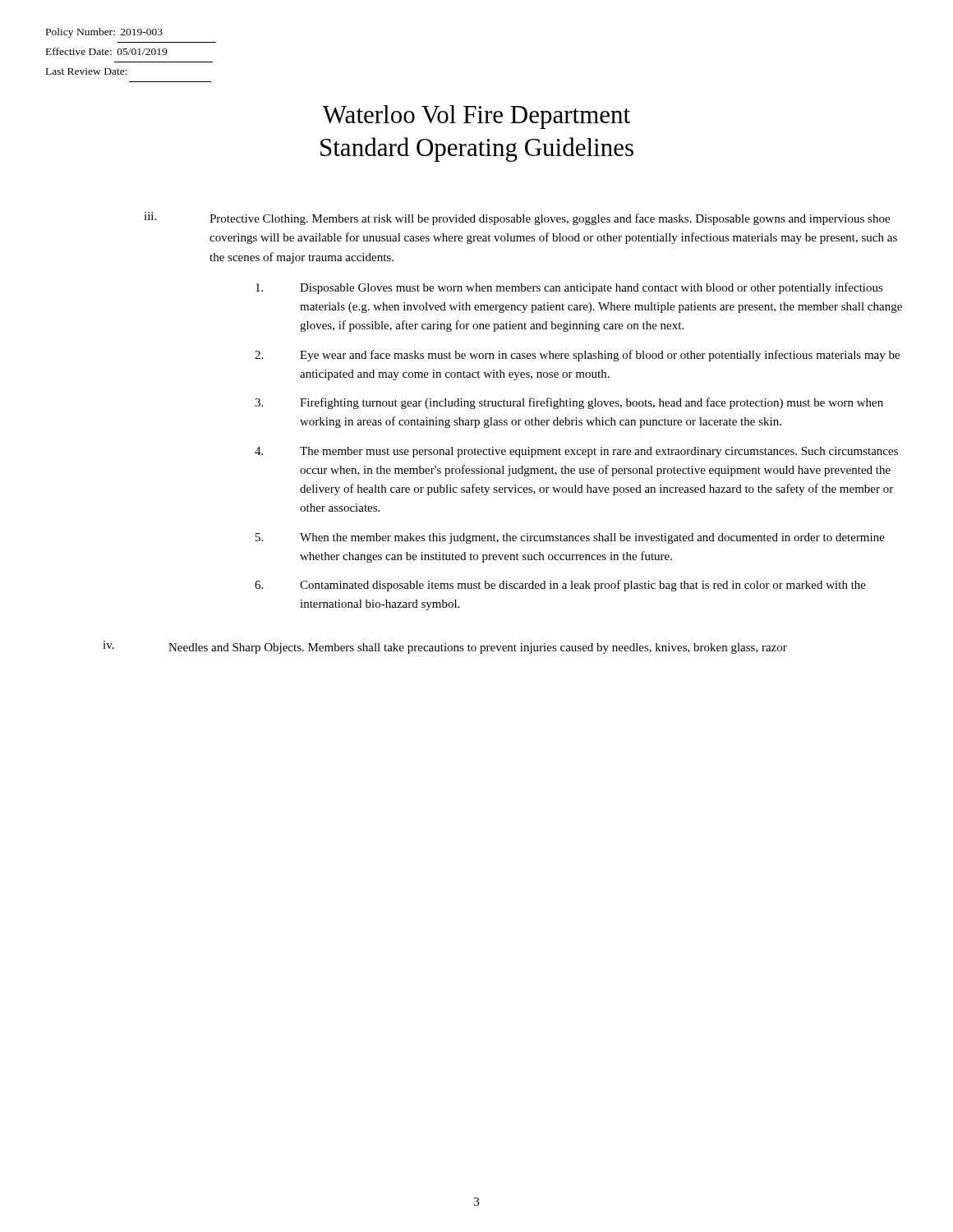Viewport: 953px width, 1232px height.
Task: Where is the passage that starts "5. When the member"?
Action: click(559, 547)
